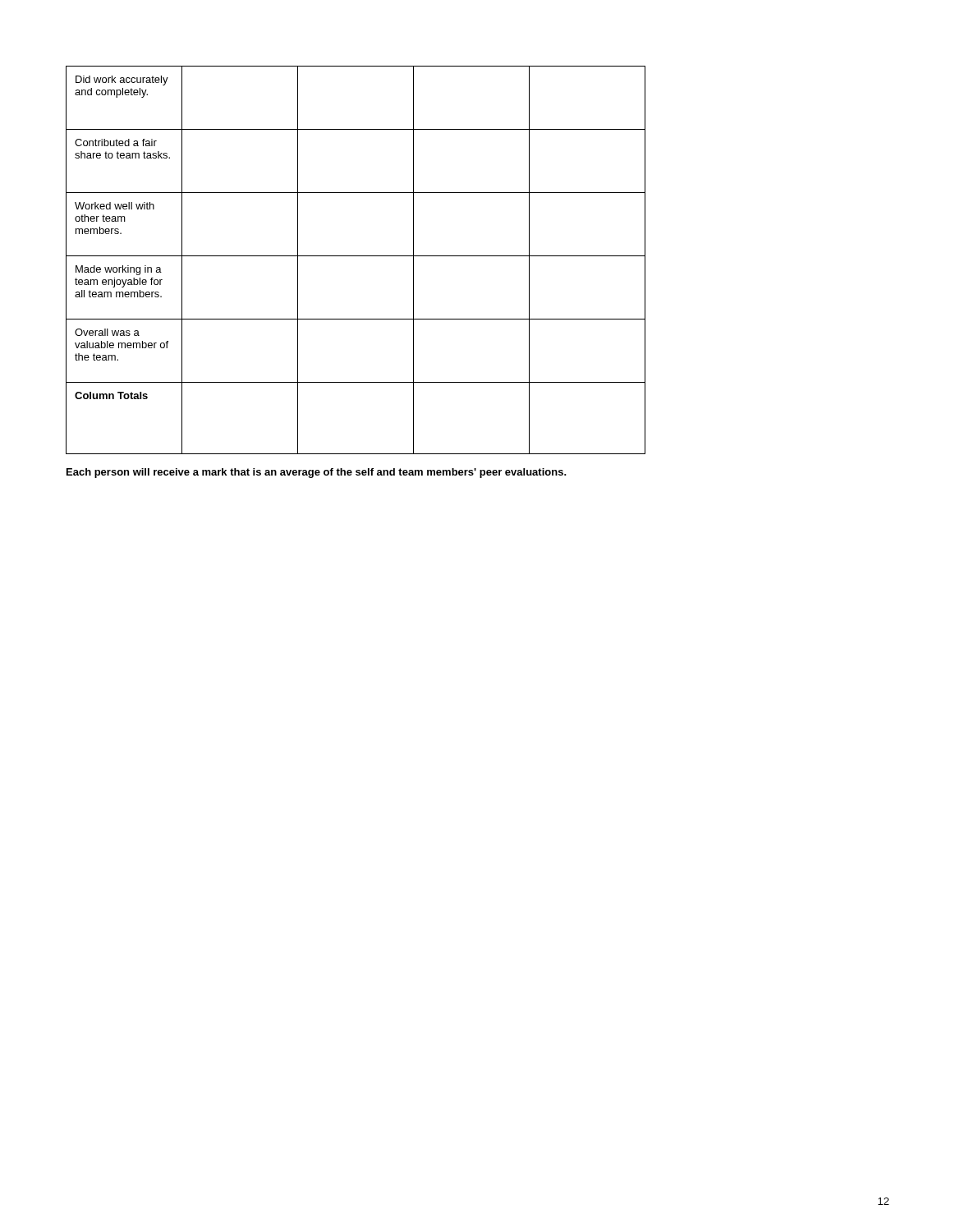Find the text block starting "Each person will receive a mark"
This screenshot has width=955, height=1232.
click(316, 472)
